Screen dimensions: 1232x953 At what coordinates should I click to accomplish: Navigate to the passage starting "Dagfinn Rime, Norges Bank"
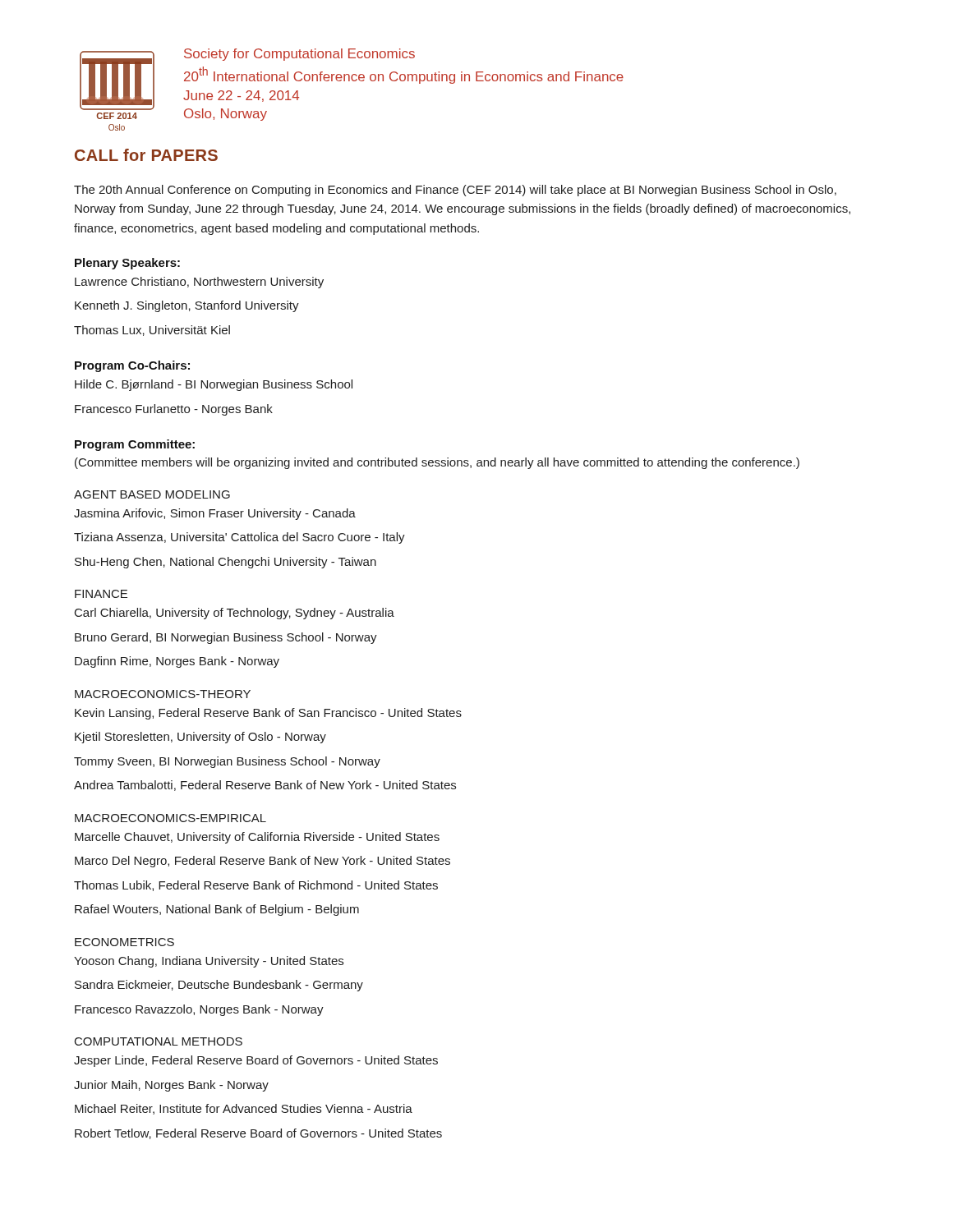click(177, 661)
